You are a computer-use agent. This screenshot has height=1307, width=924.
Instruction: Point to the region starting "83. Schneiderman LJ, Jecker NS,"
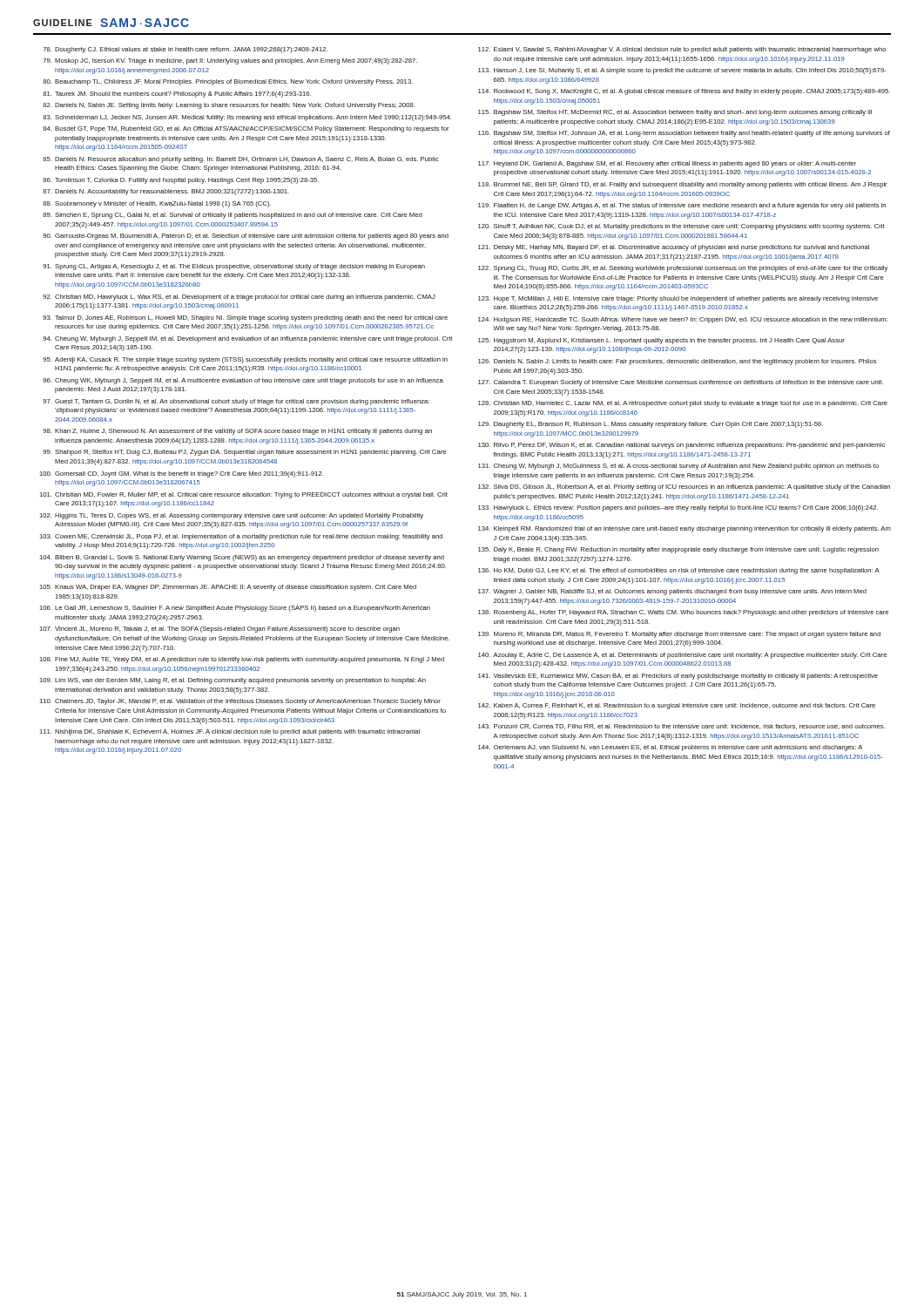click(x=243, y=118)
